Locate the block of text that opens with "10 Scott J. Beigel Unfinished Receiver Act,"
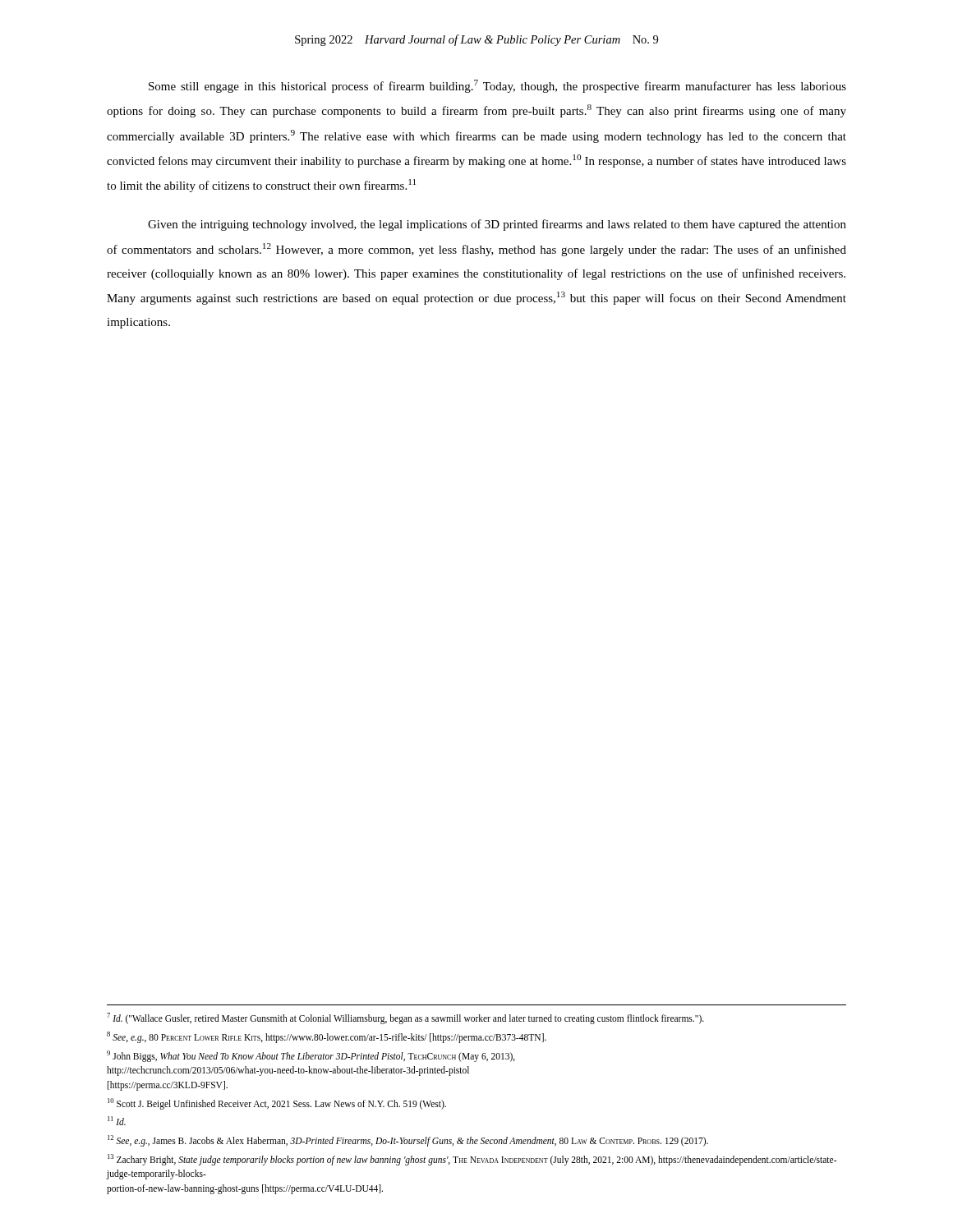This screenshot has height=1232, width=953. pos(277,1102)
